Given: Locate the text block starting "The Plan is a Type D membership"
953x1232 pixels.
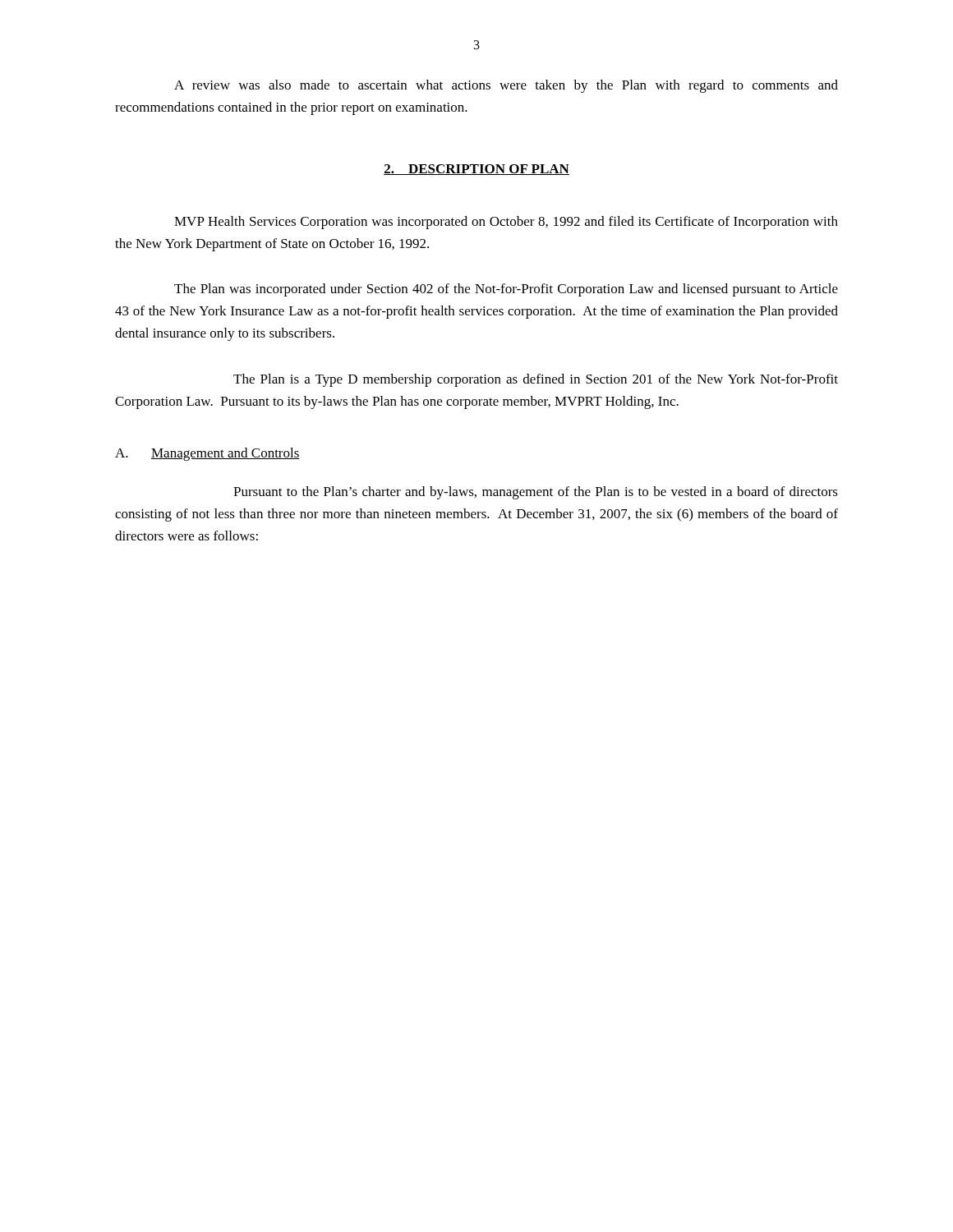Looking at the screenshot, I should [476, 390].
